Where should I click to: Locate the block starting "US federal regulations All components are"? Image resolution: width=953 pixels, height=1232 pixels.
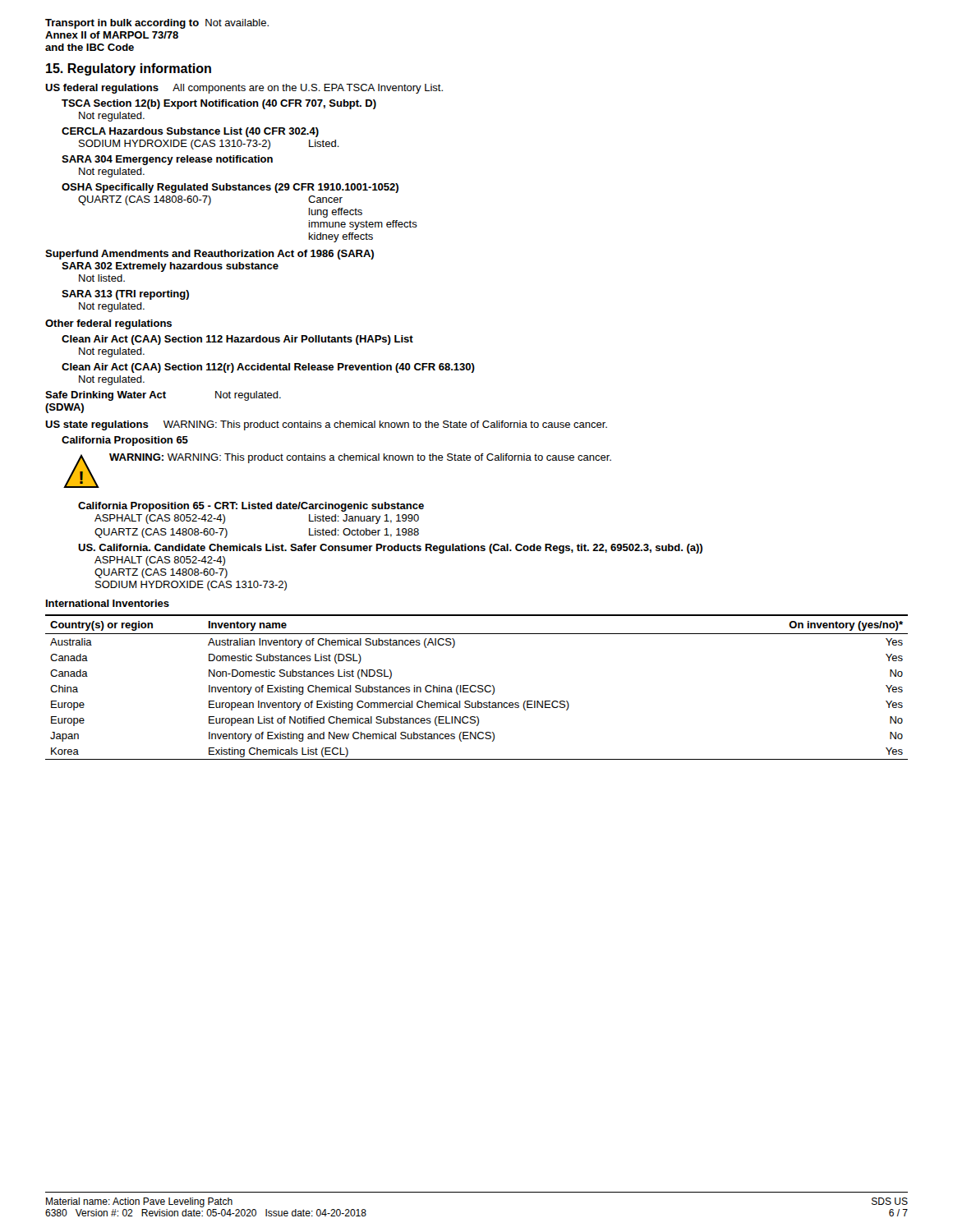[x=244, y=87]
